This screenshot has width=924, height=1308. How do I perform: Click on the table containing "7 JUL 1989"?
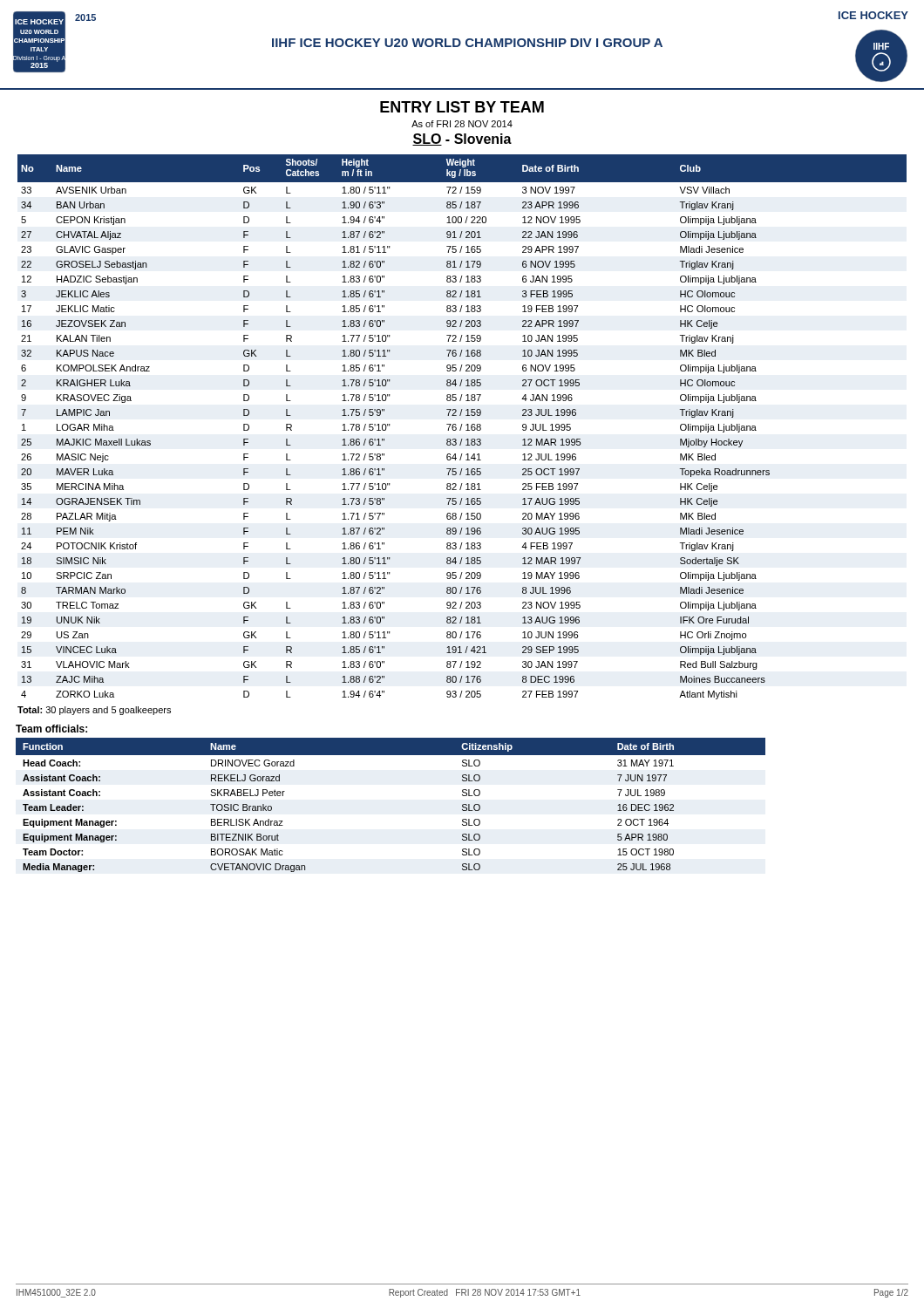coord(462,806)
